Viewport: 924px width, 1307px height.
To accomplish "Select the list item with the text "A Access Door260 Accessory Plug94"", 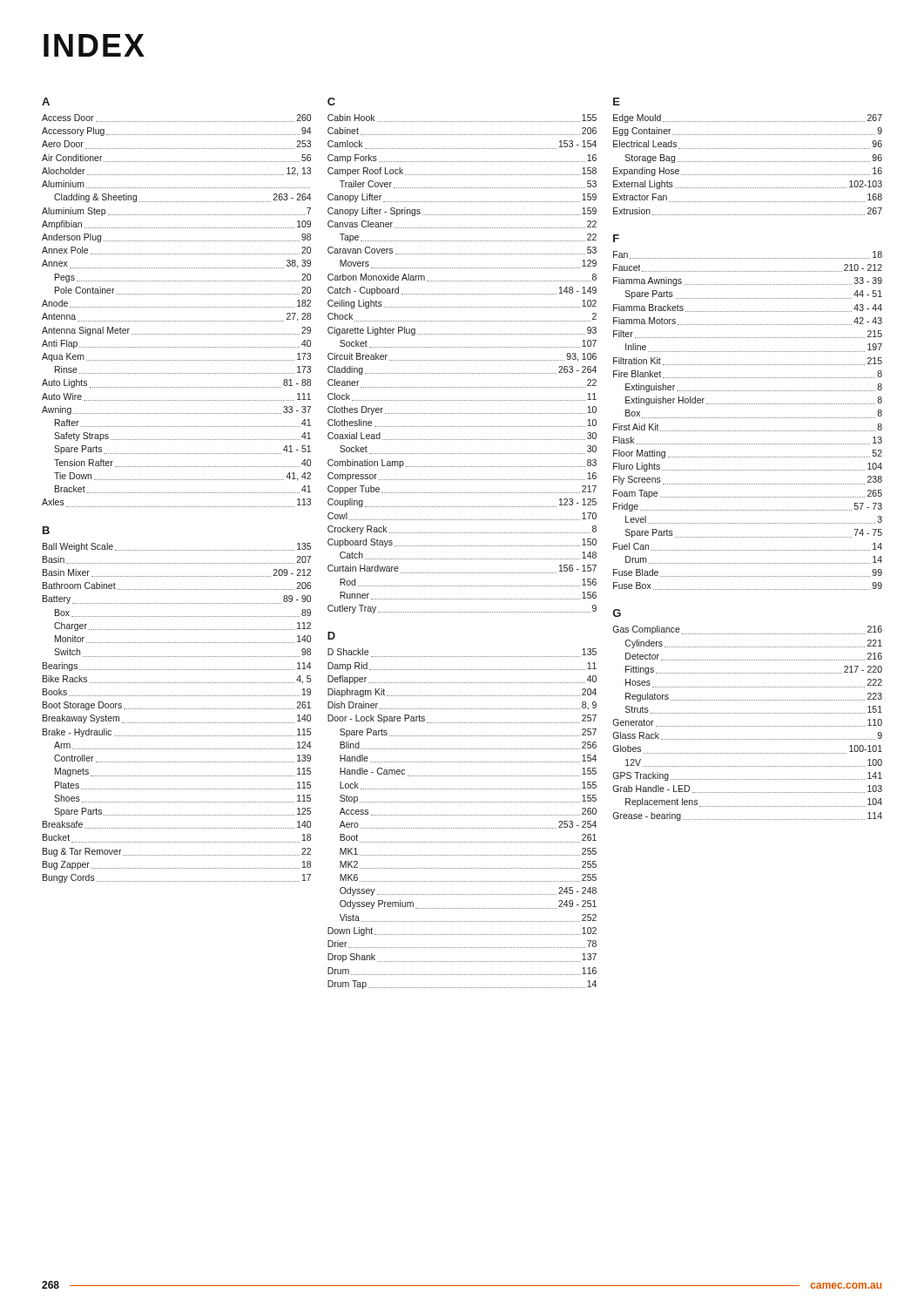I will [177, 490].
